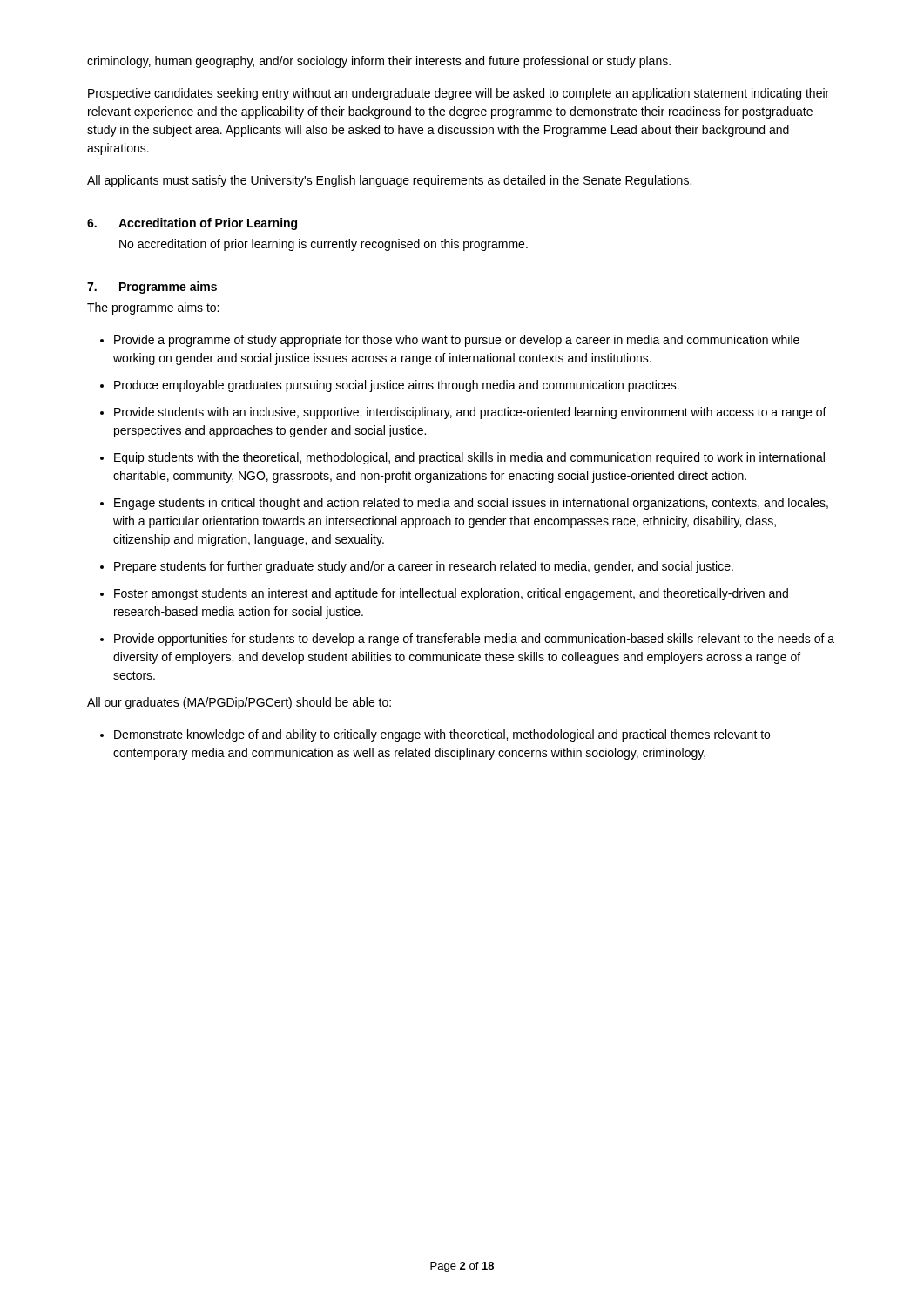Point to the section header beginning "6. Accreditation of"
Image resolution: width=924 pixels, height=1307 pixels.
pyautogui.click(x=193, y=223)
